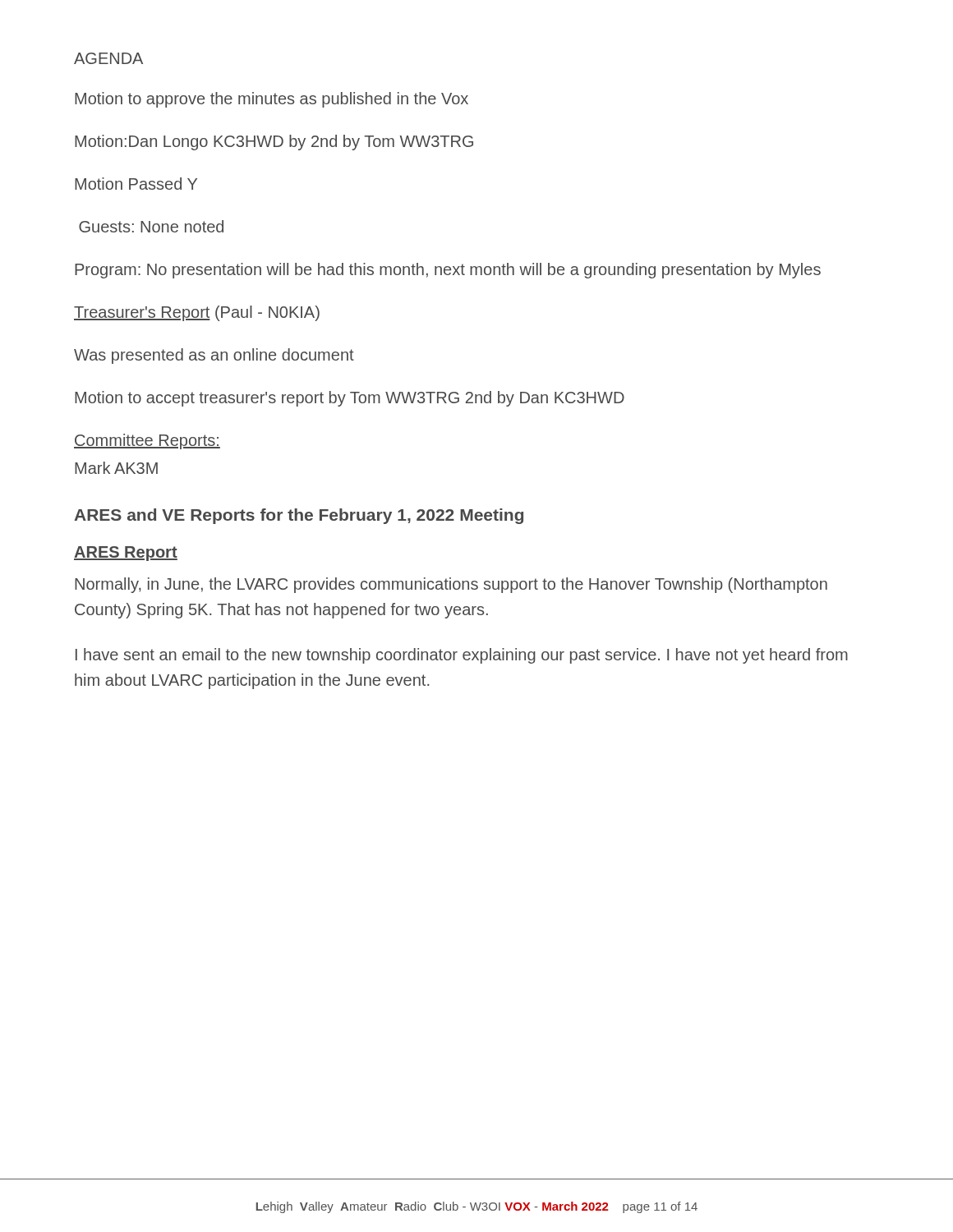
Task: Click on the region starting "Normally, in June, the"
Action: click(451, 597)
